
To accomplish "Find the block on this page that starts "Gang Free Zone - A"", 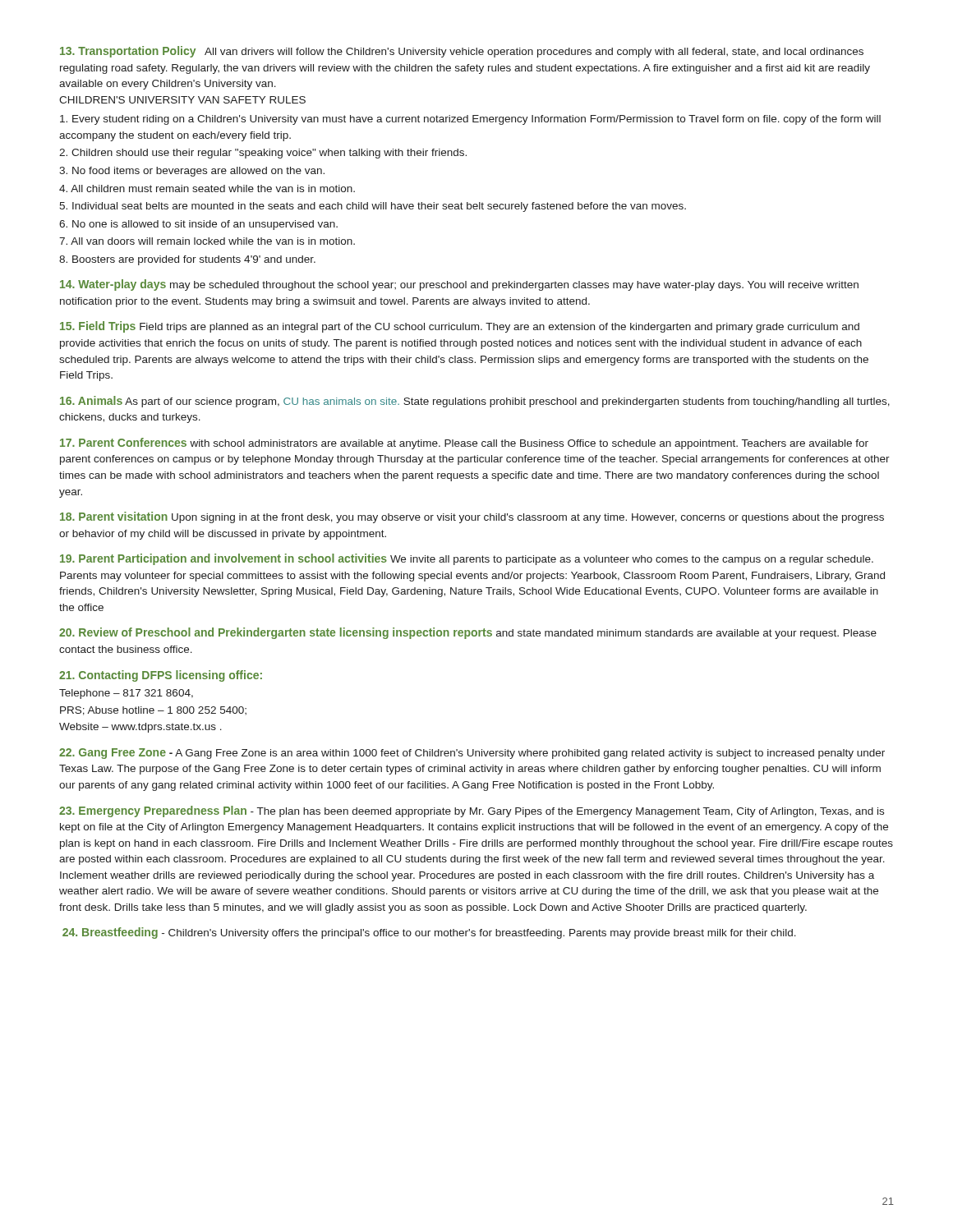I will click(476, 769).
